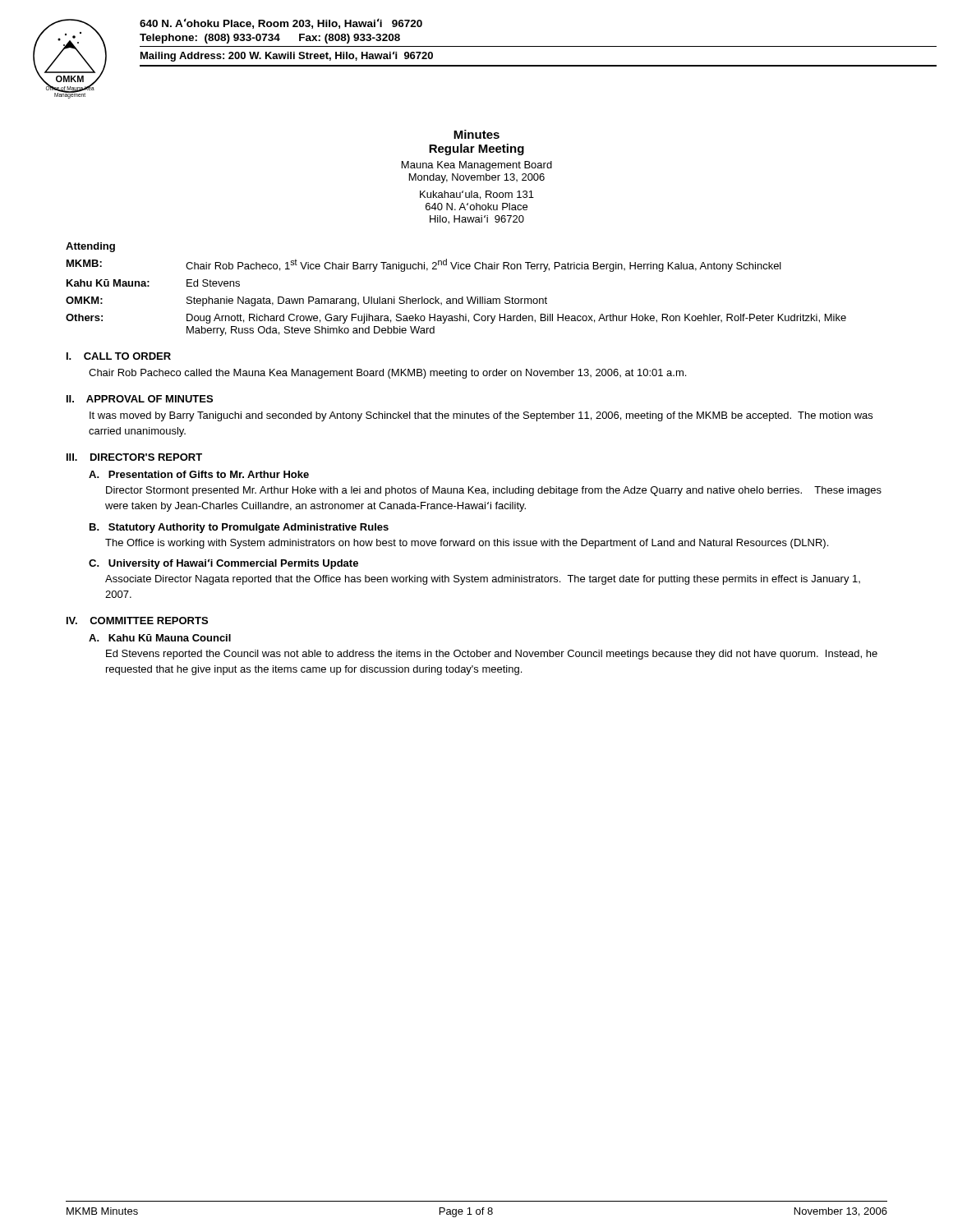Locate the section header that says "I. CALL TO ORDER"
The image size is (953, 1232).
pyautogui.click(x=118, y=356)
